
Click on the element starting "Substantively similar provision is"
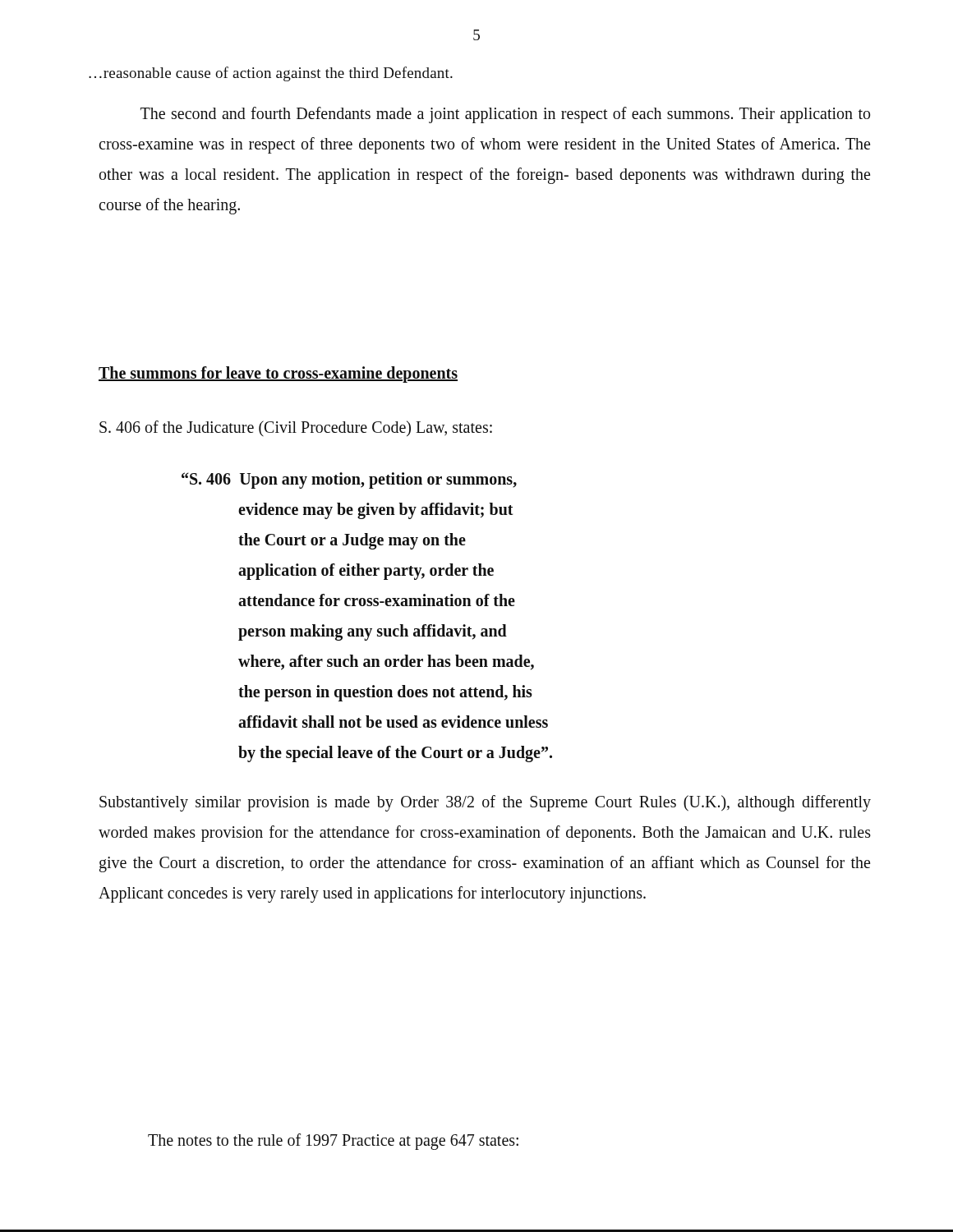click(485, 847)
